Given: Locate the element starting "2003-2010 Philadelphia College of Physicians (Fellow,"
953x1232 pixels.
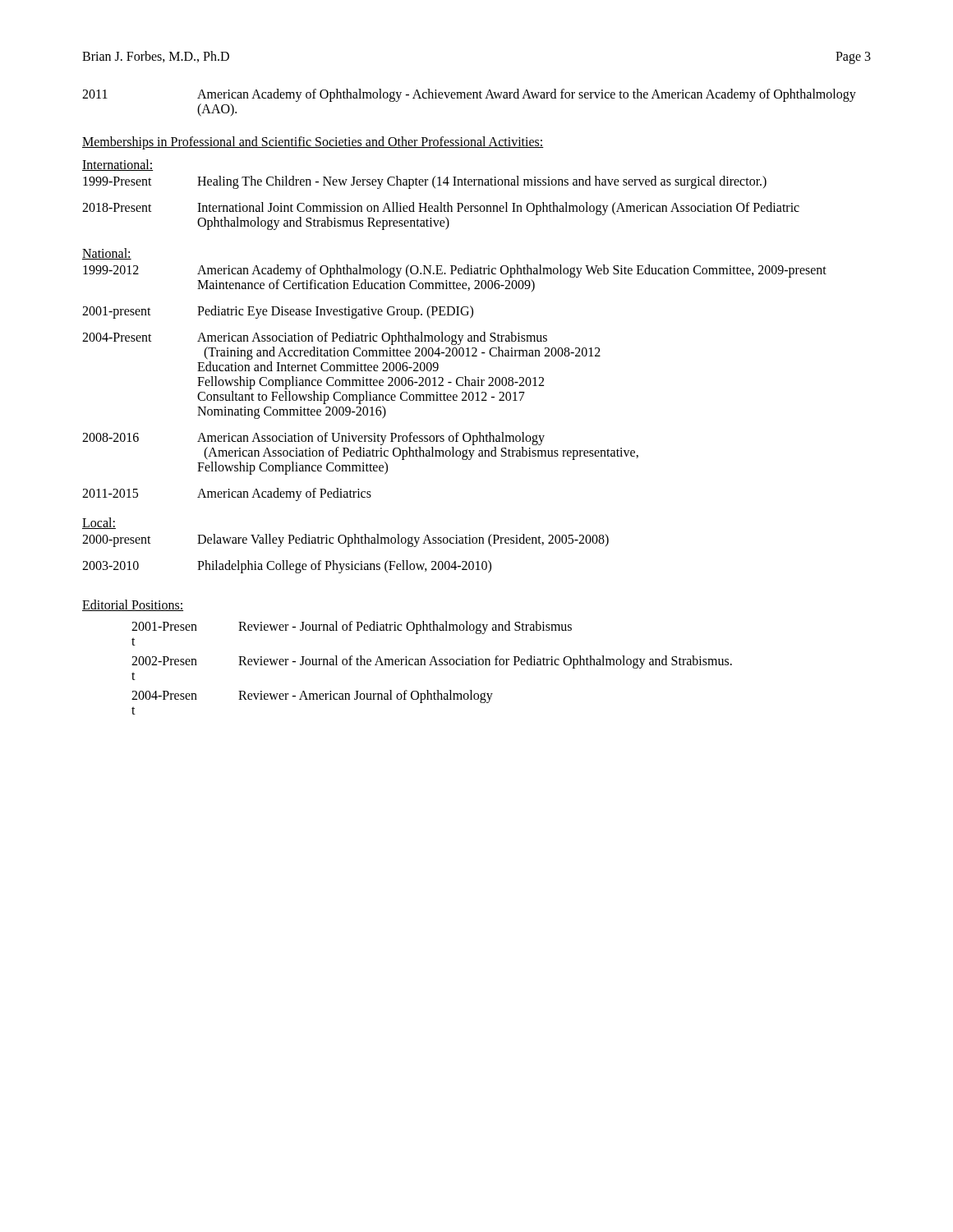Looking at the screenshot, I should click(476, 566).
